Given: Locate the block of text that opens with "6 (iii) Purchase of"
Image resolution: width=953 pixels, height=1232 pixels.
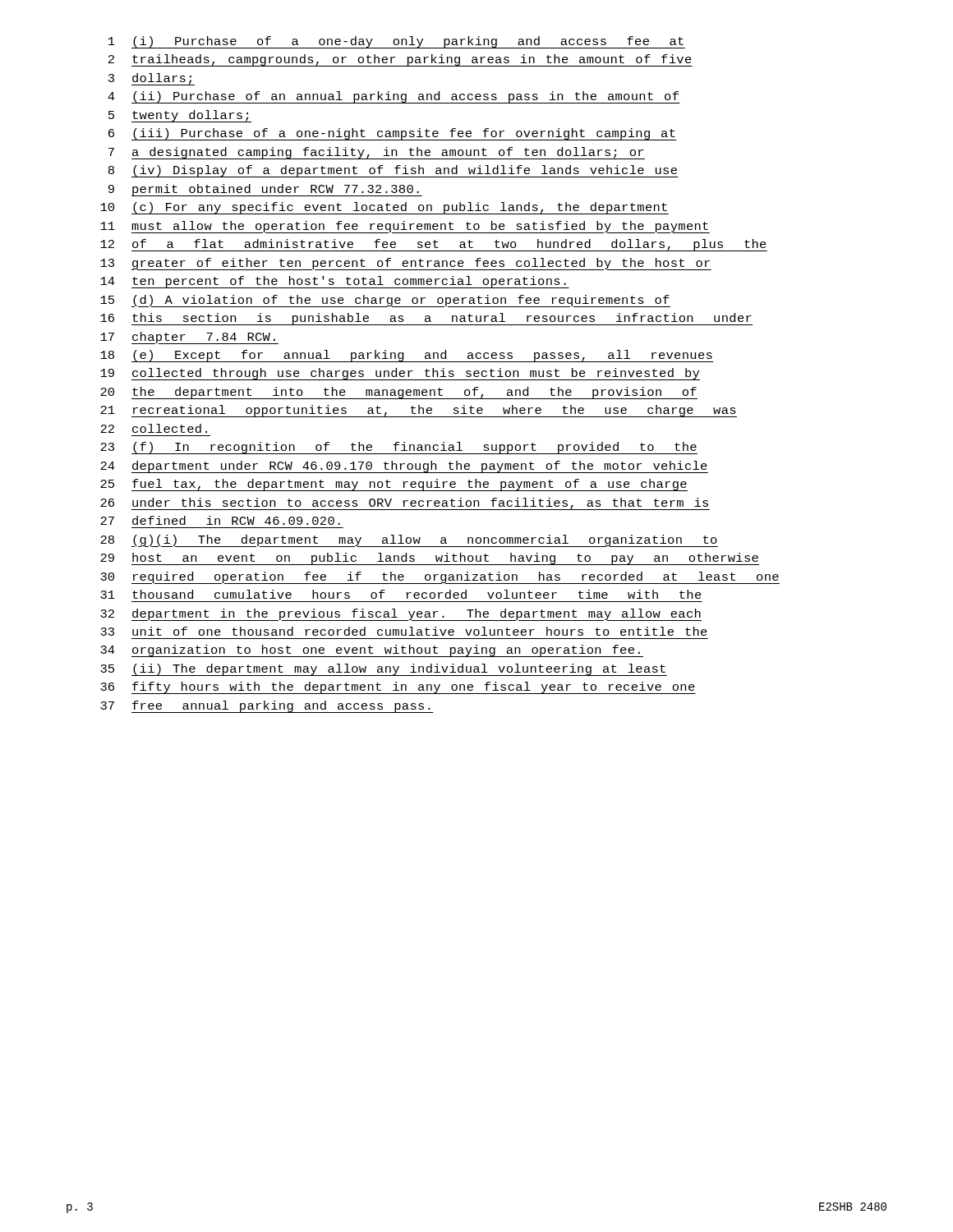Looking at the screenshot, I should coord(485,134).
